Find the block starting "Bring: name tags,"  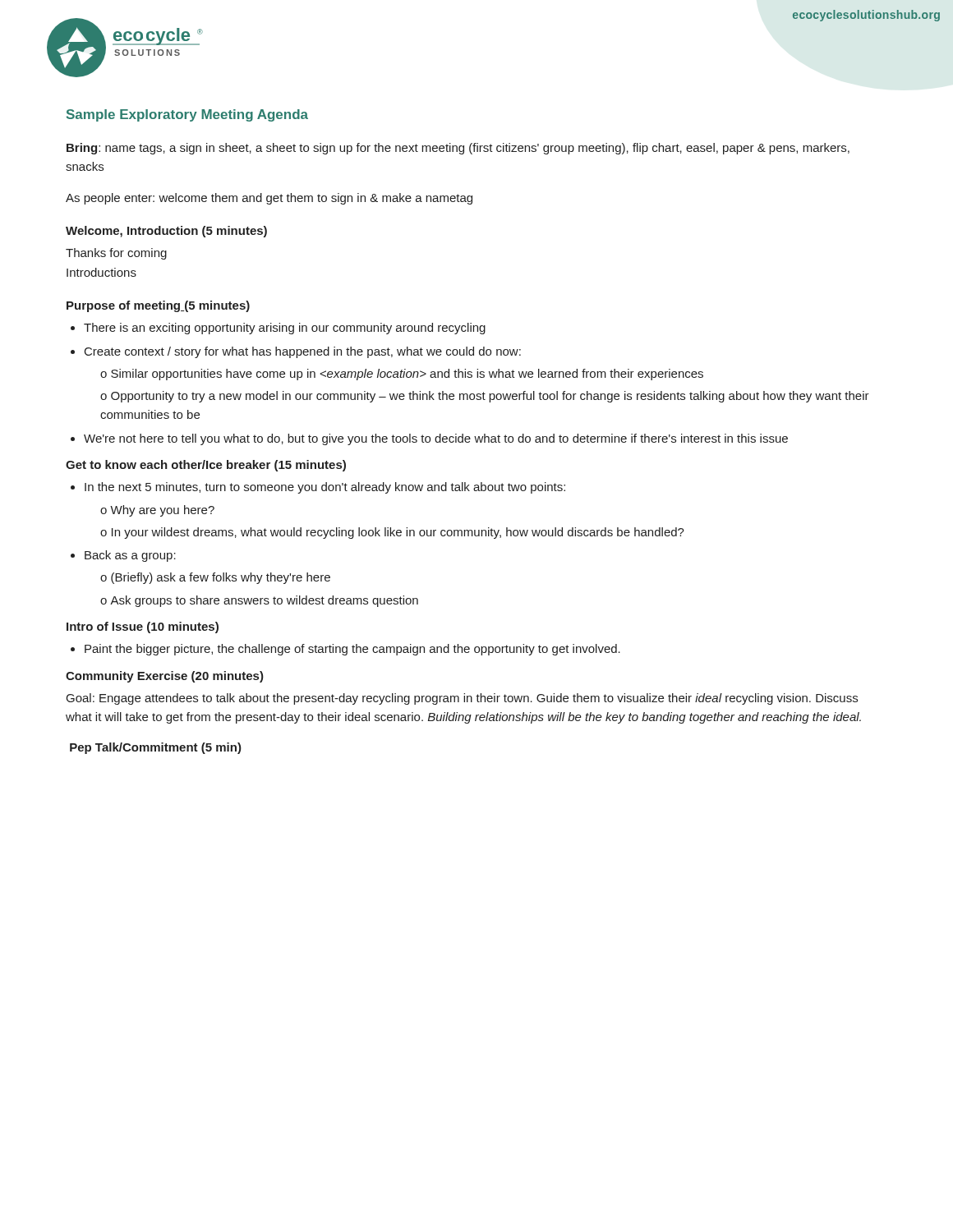(458, 157)
